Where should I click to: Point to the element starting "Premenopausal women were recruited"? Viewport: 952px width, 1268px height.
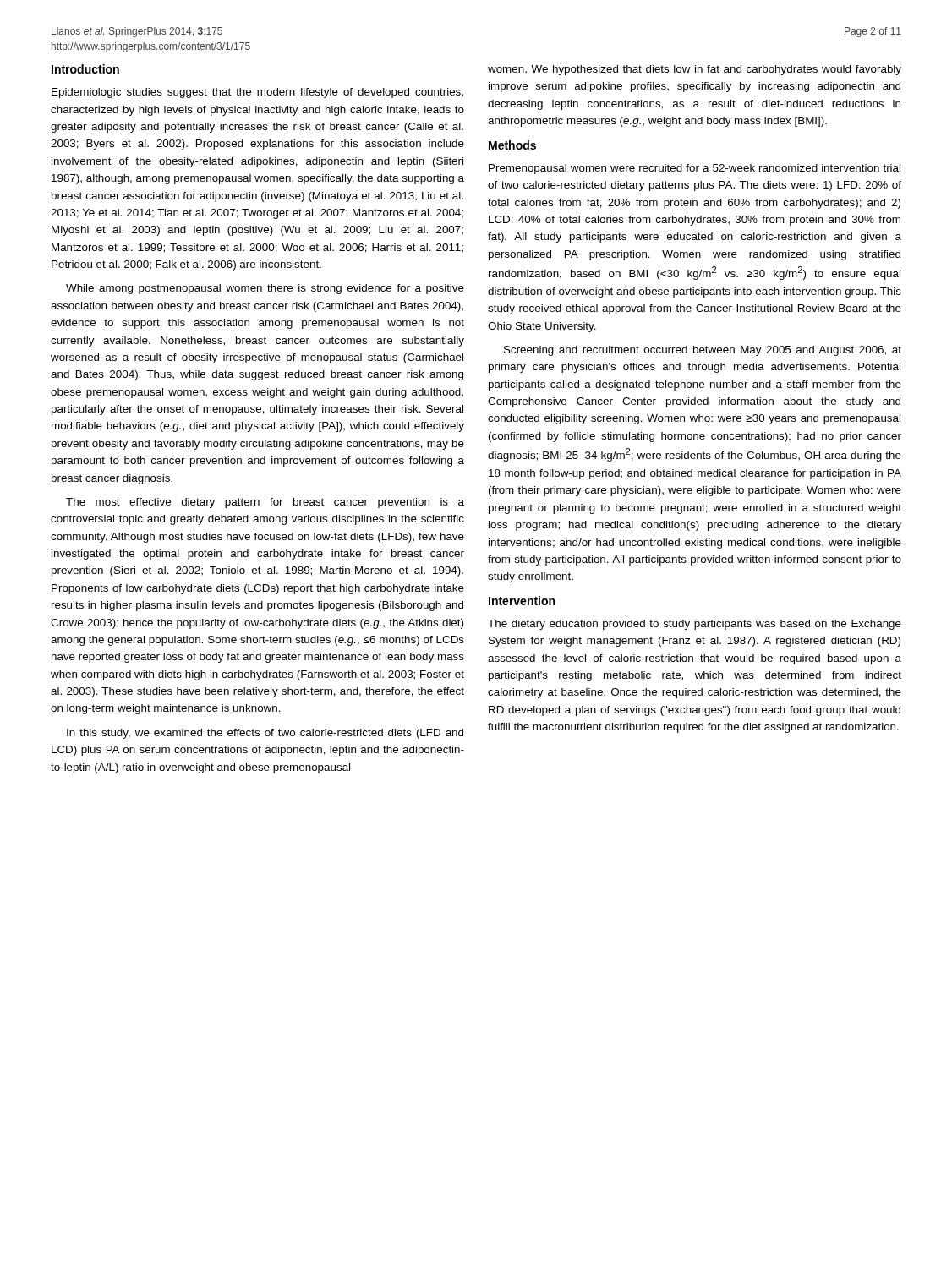click(x=695, y=247)
